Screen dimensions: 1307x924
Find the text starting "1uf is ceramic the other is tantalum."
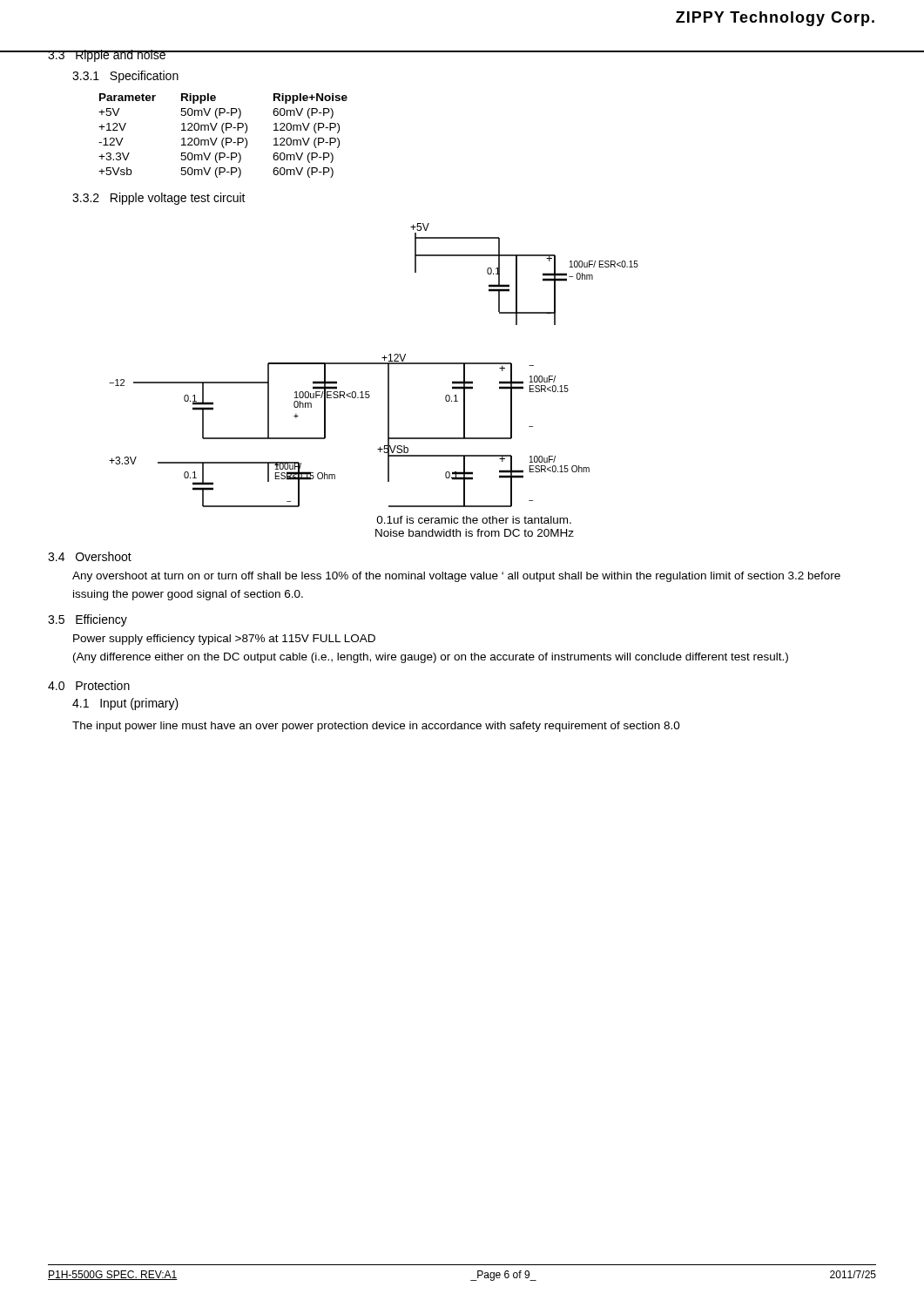coord(474,526)
